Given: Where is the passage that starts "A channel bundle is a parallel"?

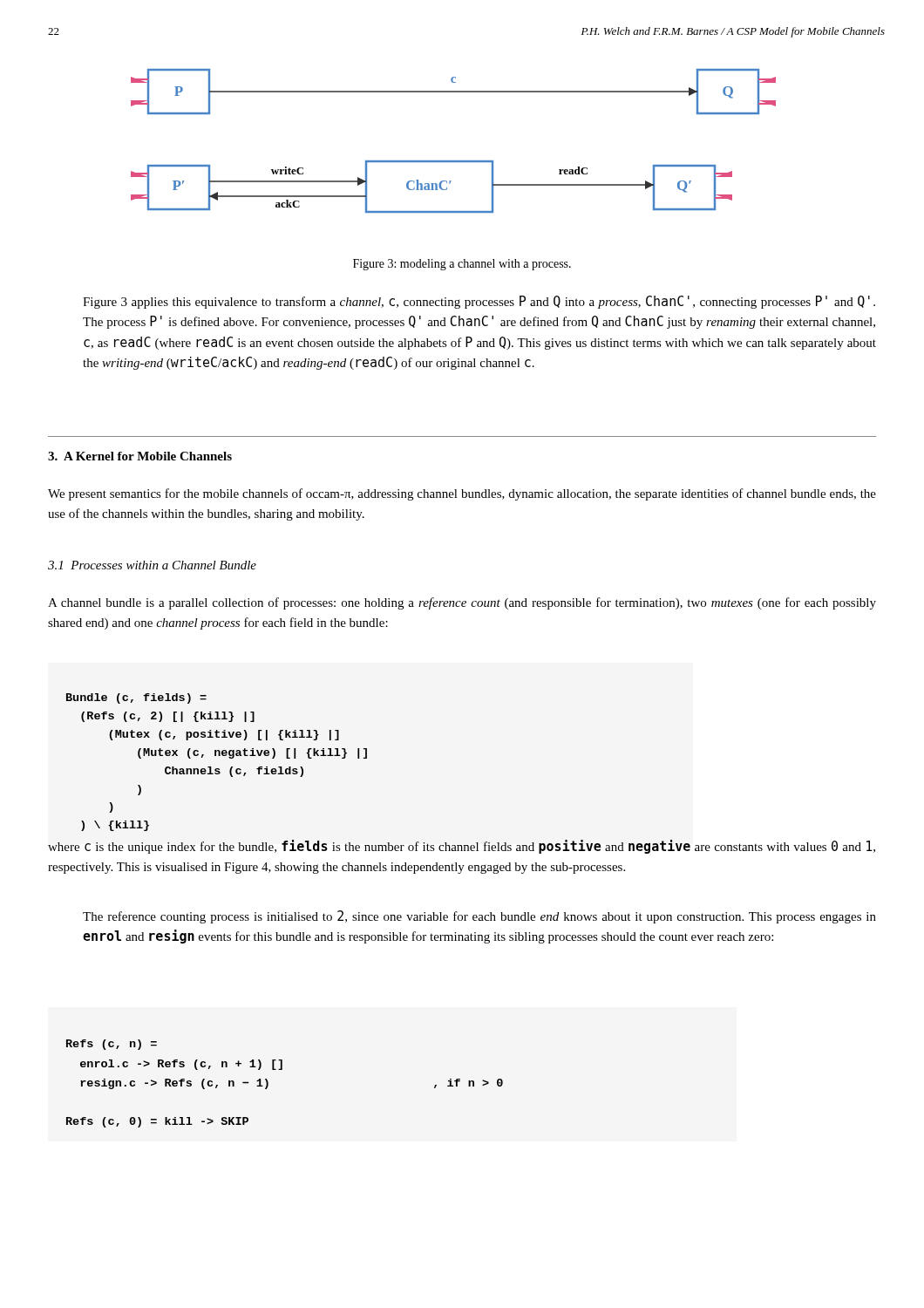Looking at the screenshot, I should pyautogui.click(x=462, y=613).
